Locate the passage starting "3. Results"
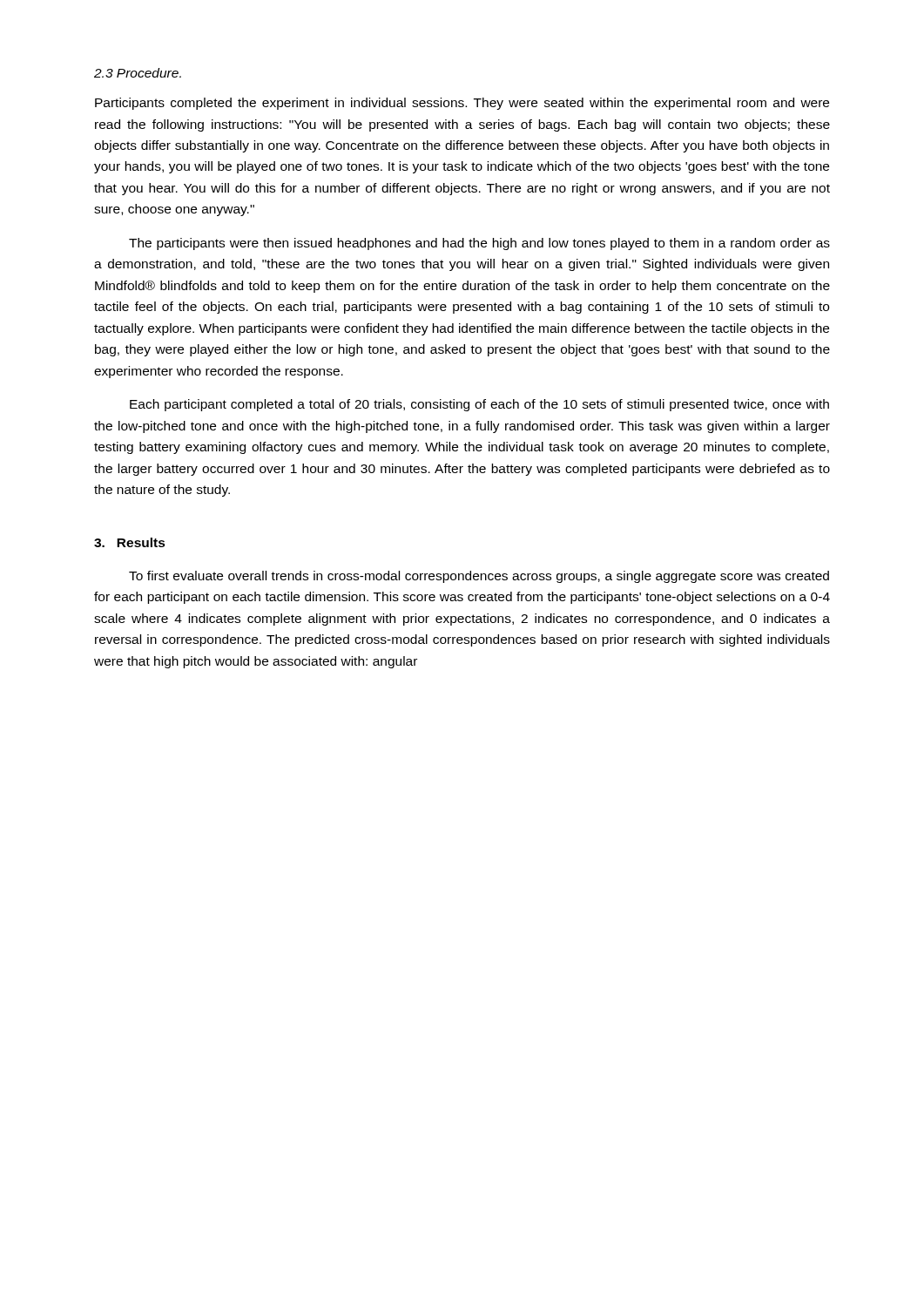924x1307 pixels. pos(130,542)
